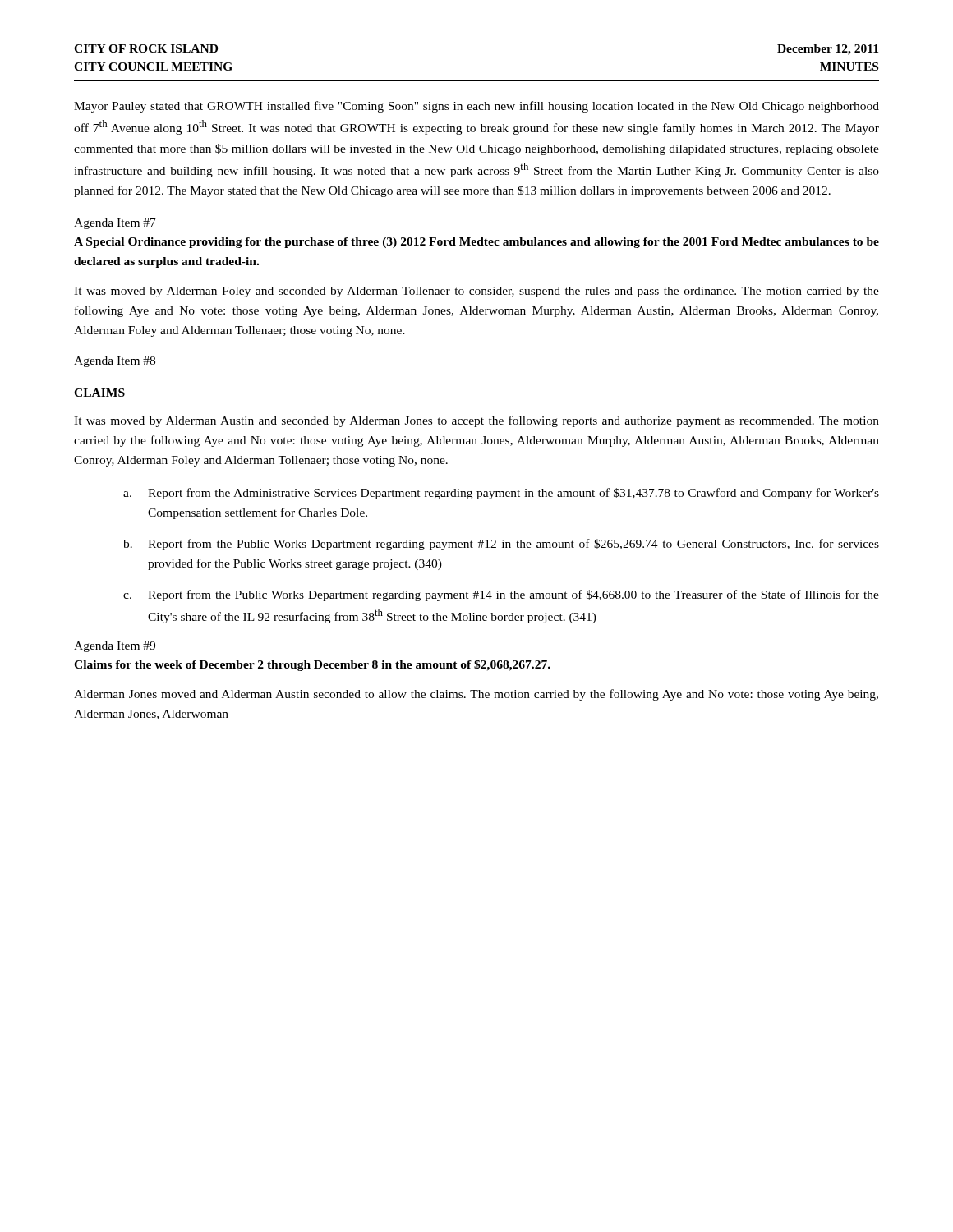Find "Agenda Item #7" on this page
This screenshot has height=1232, width=953.
[115, 222]
